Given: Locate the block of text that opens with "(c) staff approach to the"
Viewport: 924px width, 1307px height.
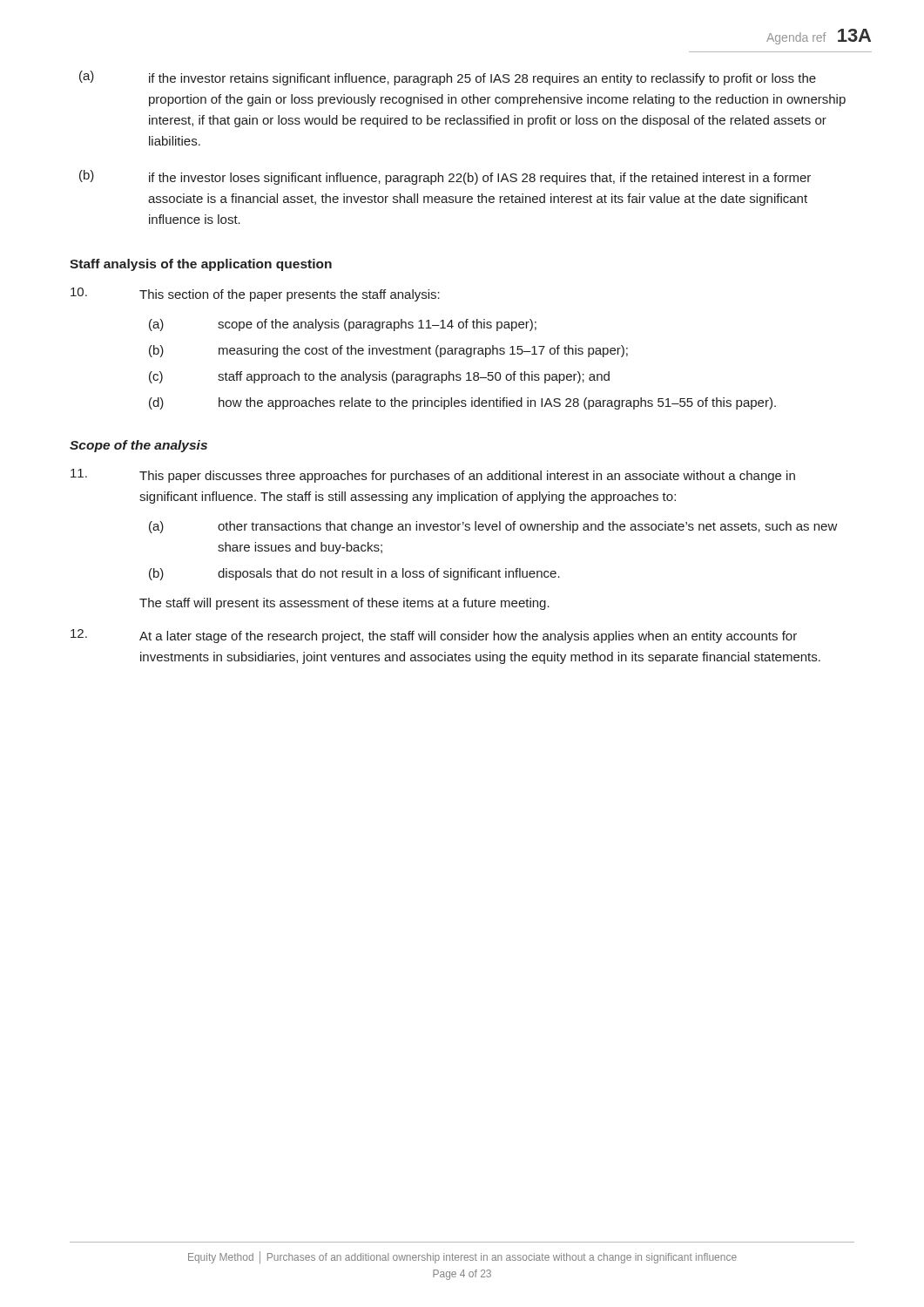Looking at the screenshot, I should pyautogui.click(x=497, y=376).
